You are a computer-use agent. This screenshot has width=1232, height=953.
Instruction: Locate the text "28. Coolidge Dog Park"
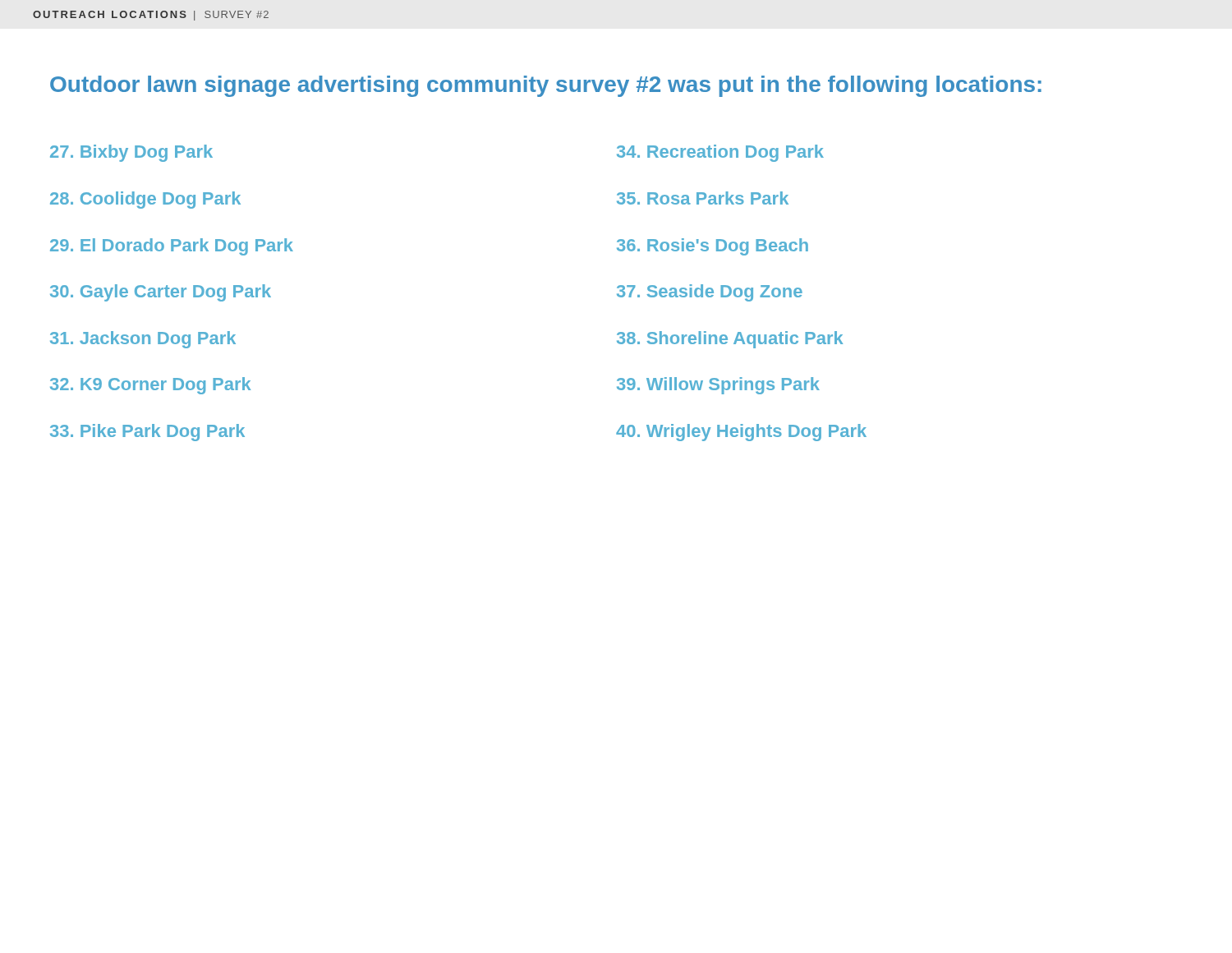[x=145, y=200]
